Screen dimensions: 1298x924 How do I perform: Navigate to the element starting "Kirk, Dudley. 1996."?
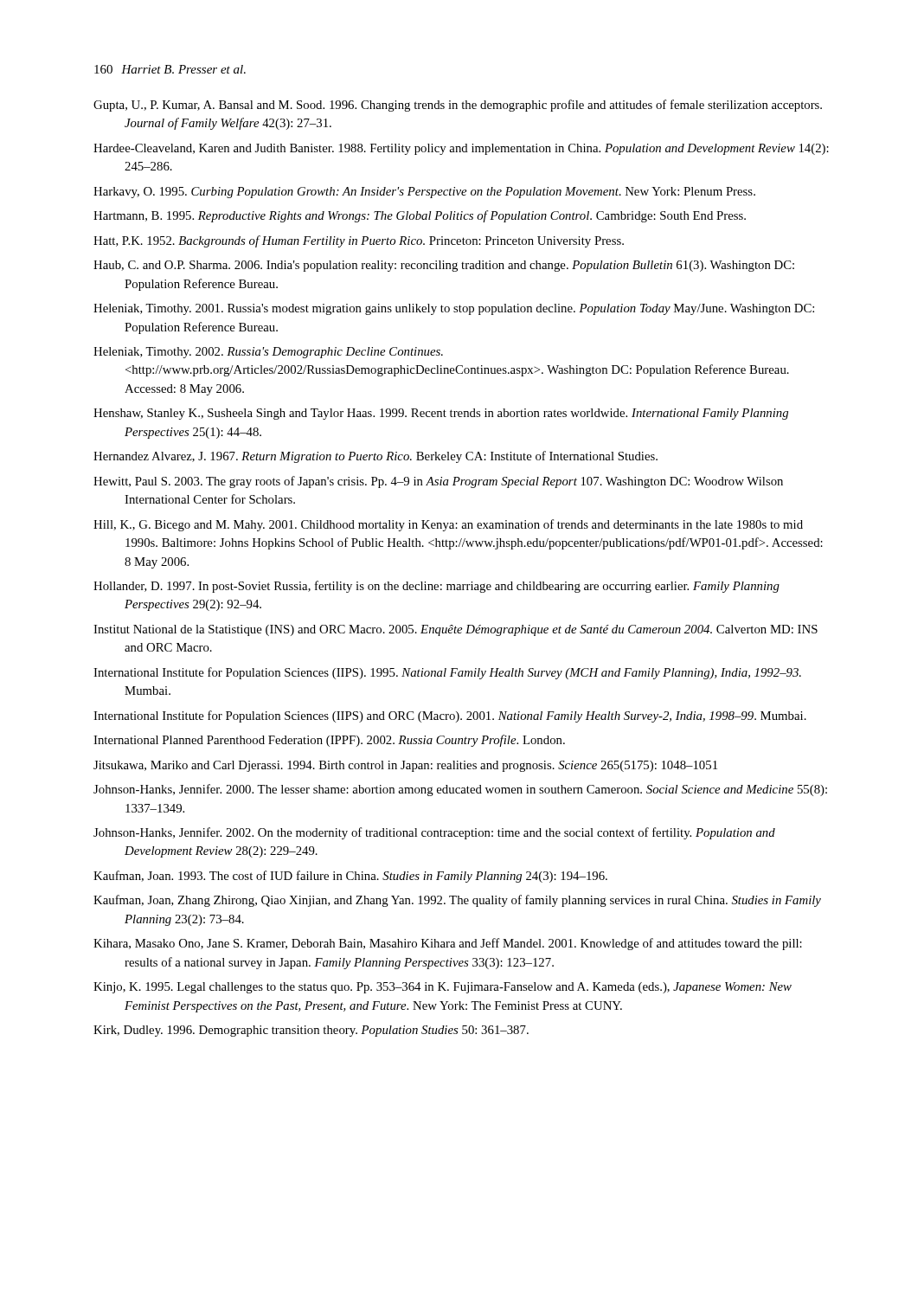point(311,1030)
